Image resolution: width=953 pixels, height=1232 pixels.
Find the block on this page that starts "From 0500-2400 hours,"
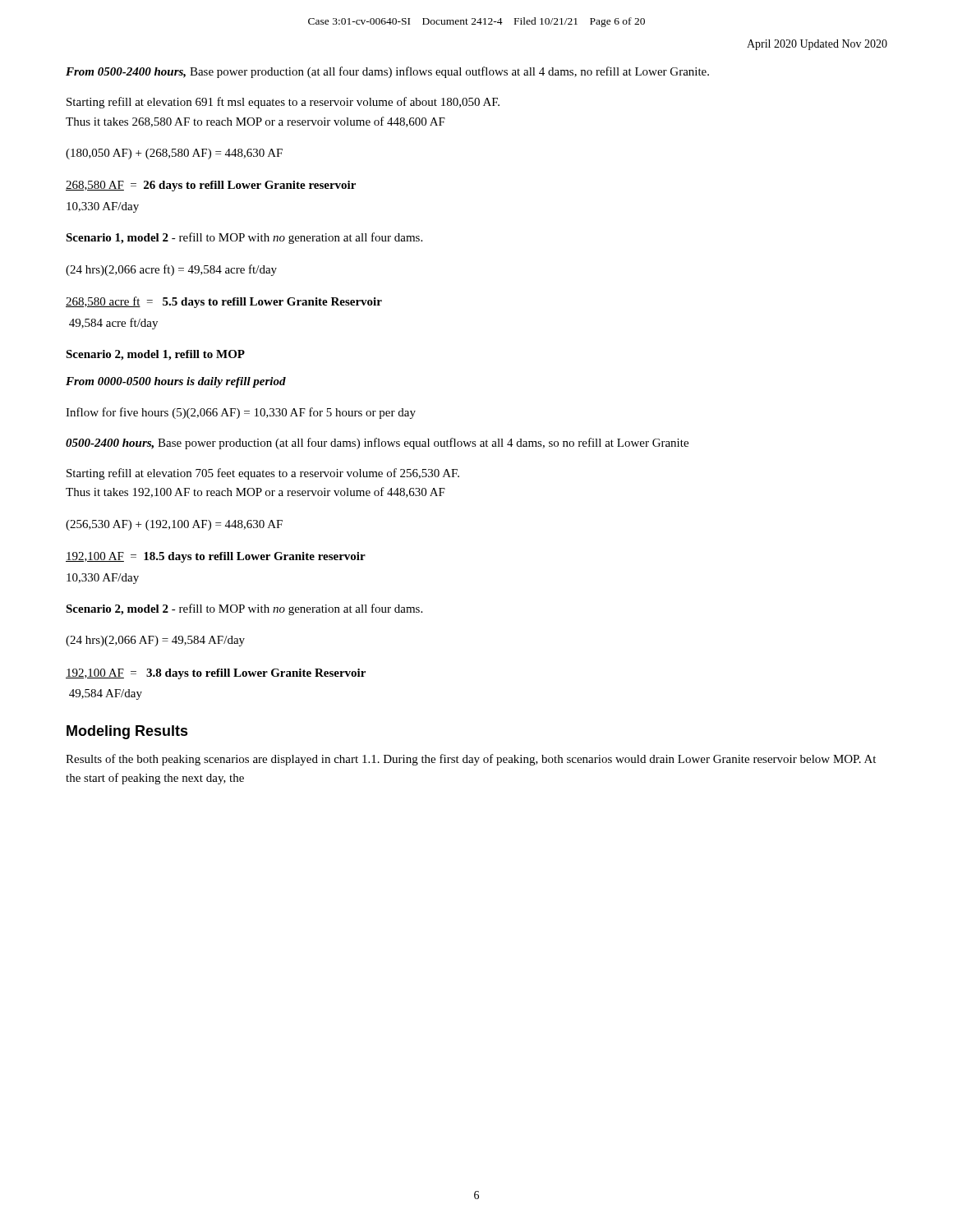tap(388, 71)
